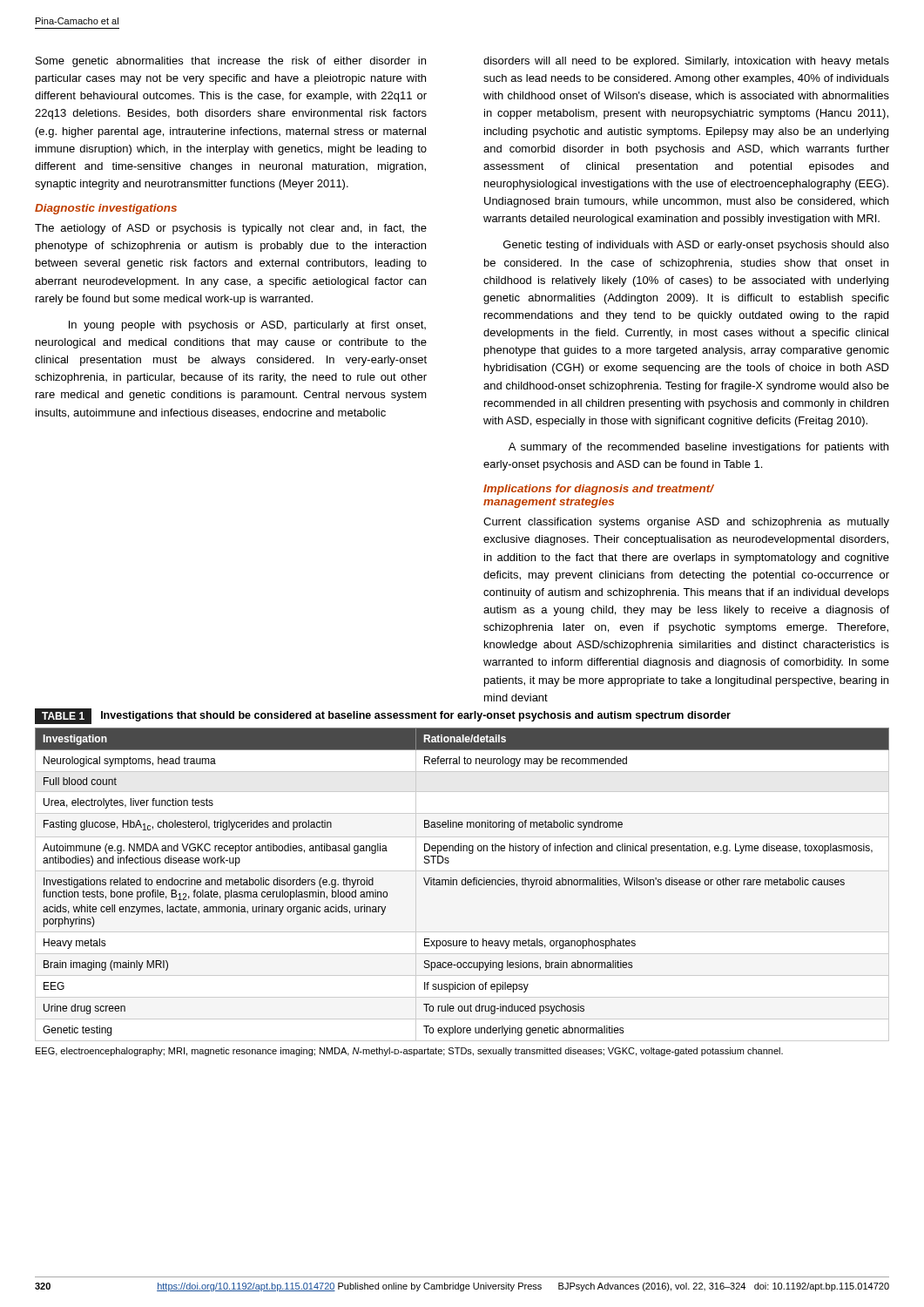Find the block on this page that starts "The aetiology of ASD or psychosis"
Screen dimensions: 1307x924
(x=231, y=263)
